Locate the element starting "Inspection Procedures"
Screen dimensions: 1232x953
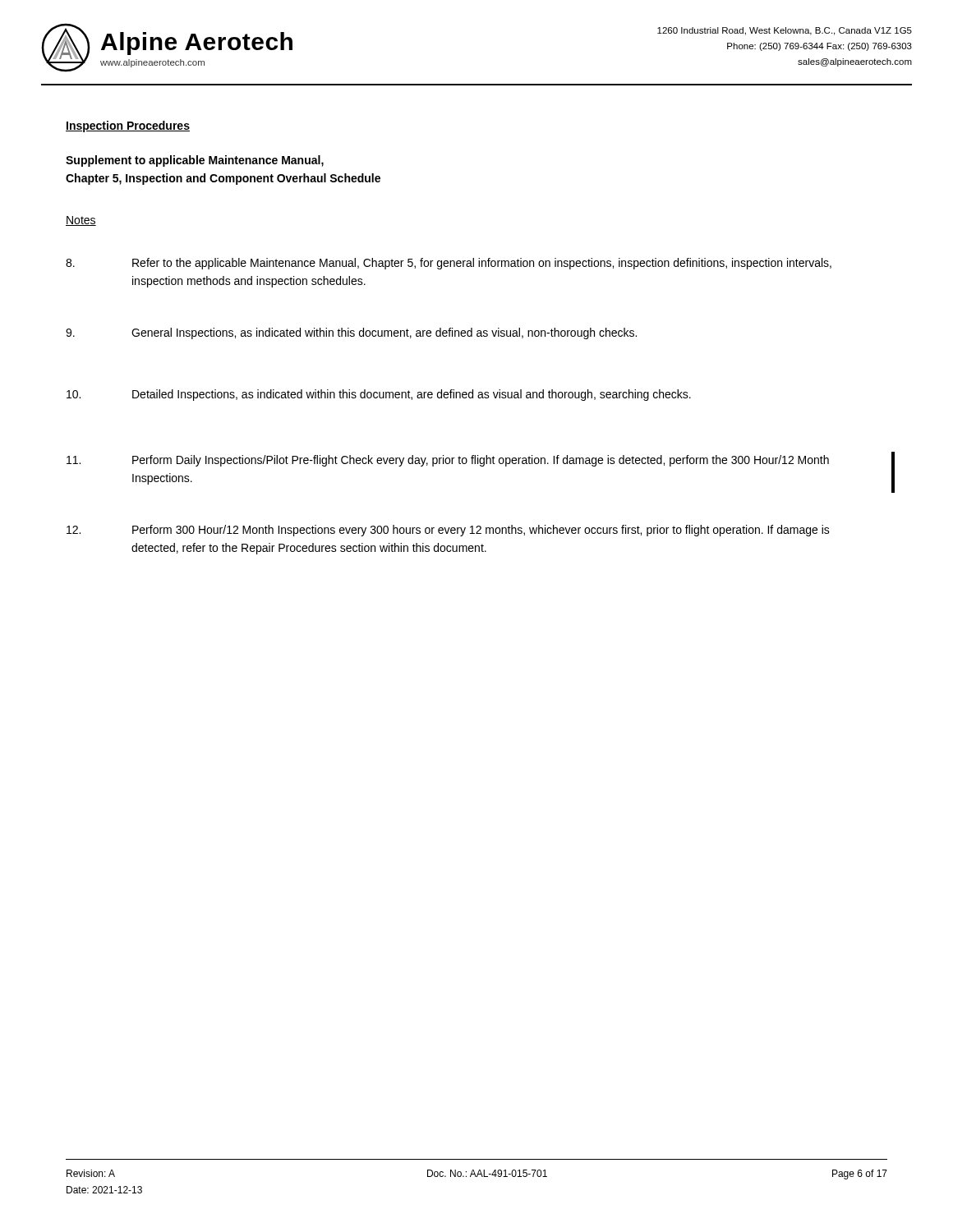coord(128,126)
